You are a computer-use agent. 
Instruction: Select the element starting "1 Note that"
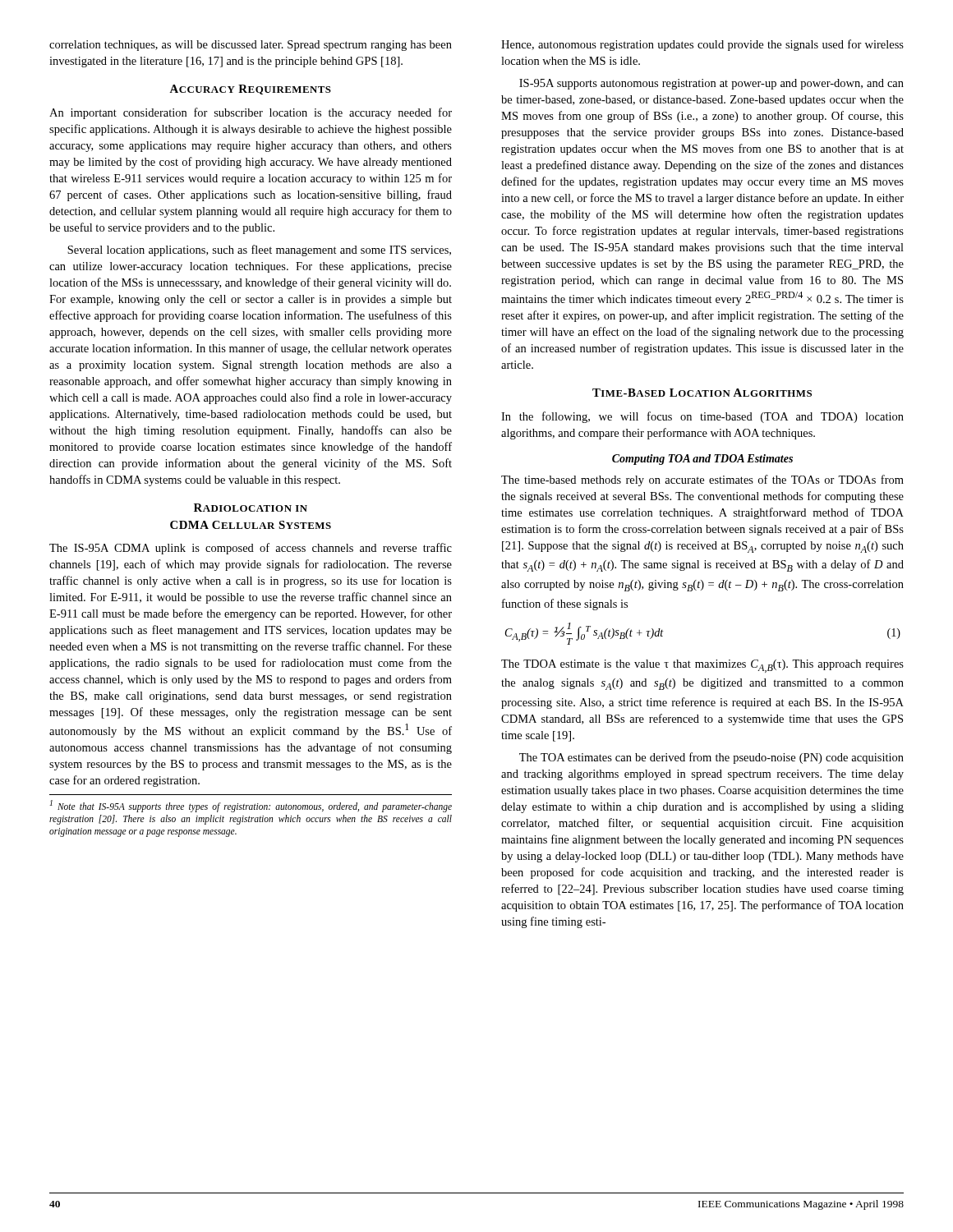(251, 818)
